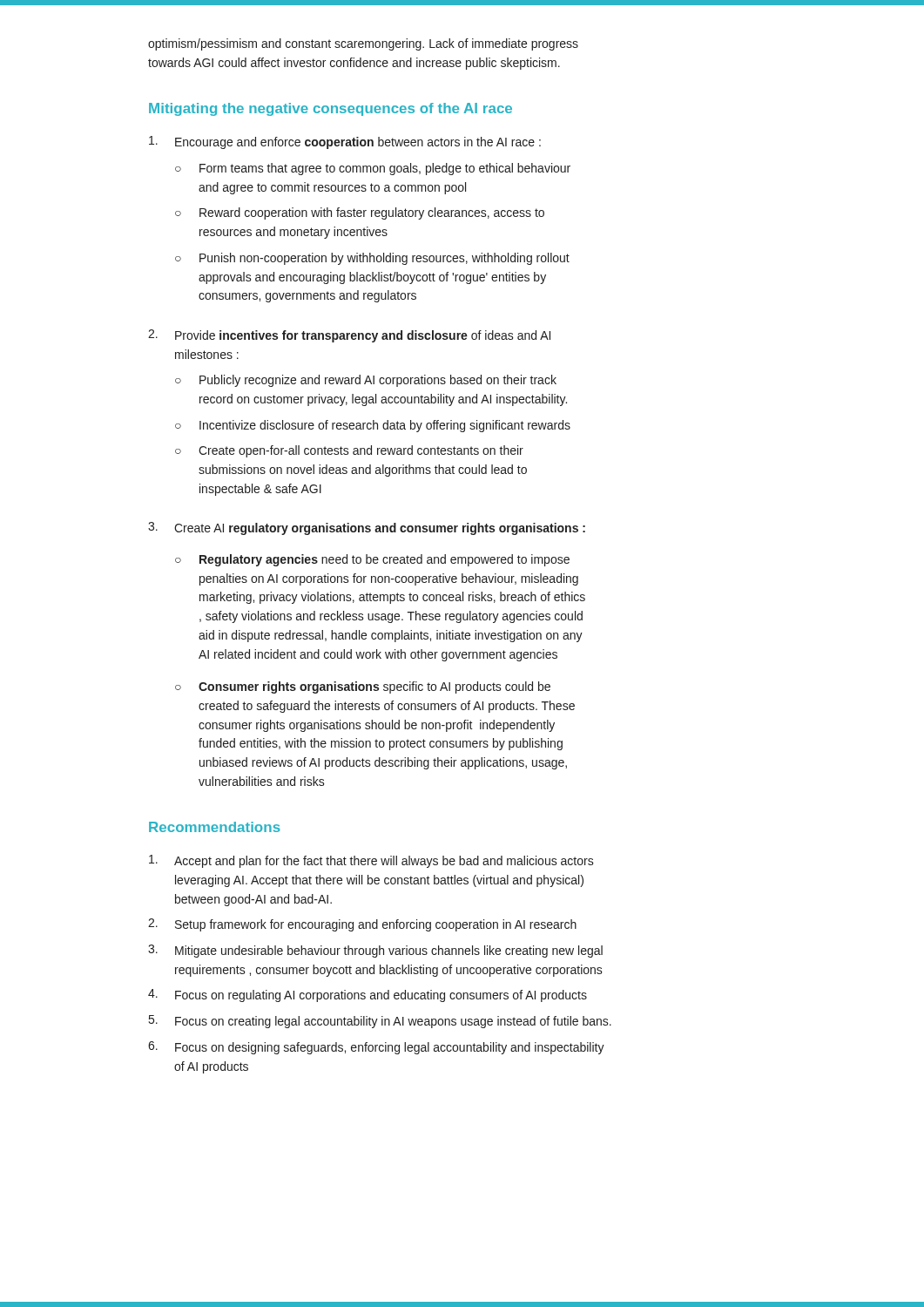
Task: Find the list item with the text "2. Setup framework for encouraging and enforcing"
Action: [362, 926]
